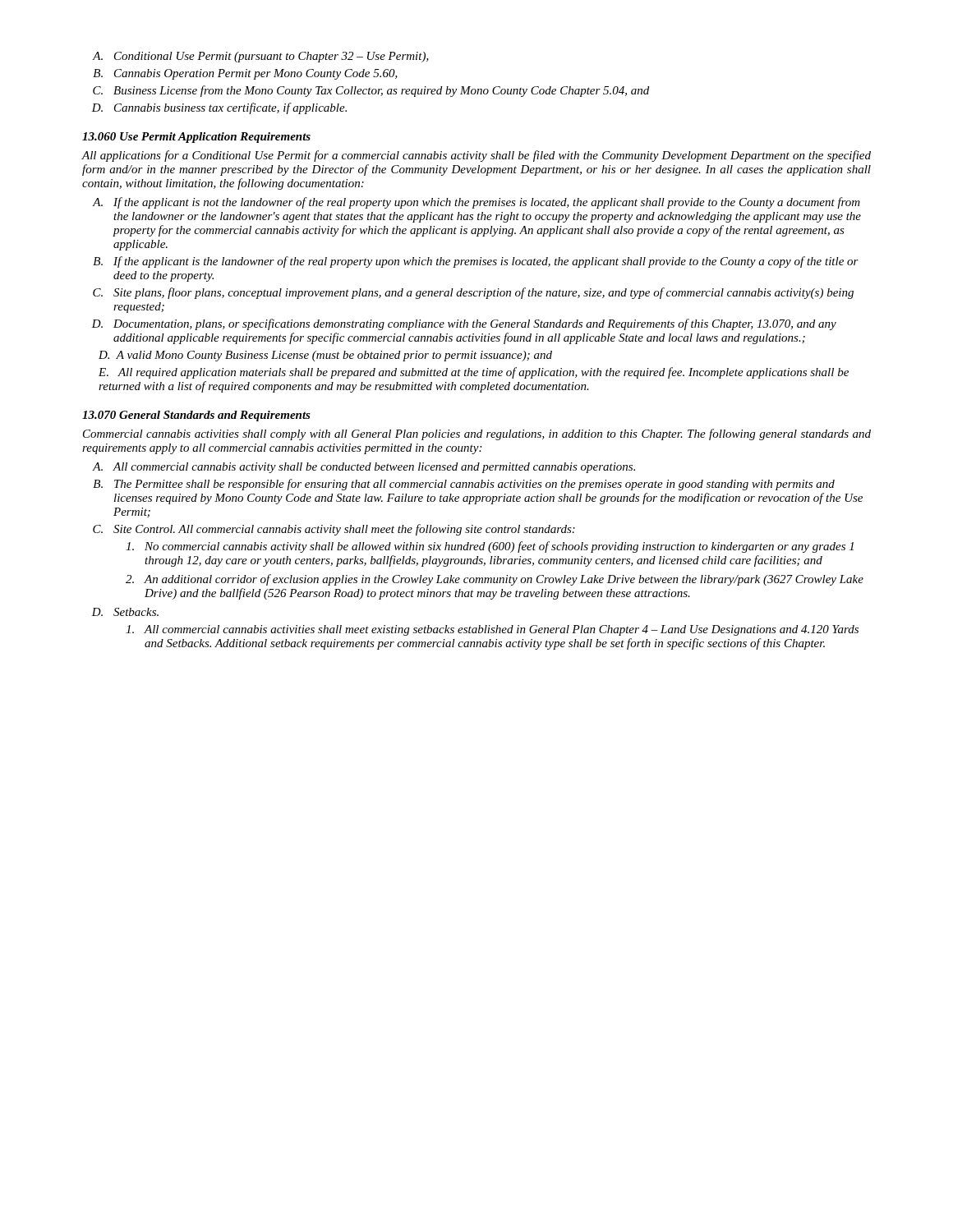The image size is (953, 1232).
Task: Select the passage starting "E. All required application materials"
Action: [489, 379]
